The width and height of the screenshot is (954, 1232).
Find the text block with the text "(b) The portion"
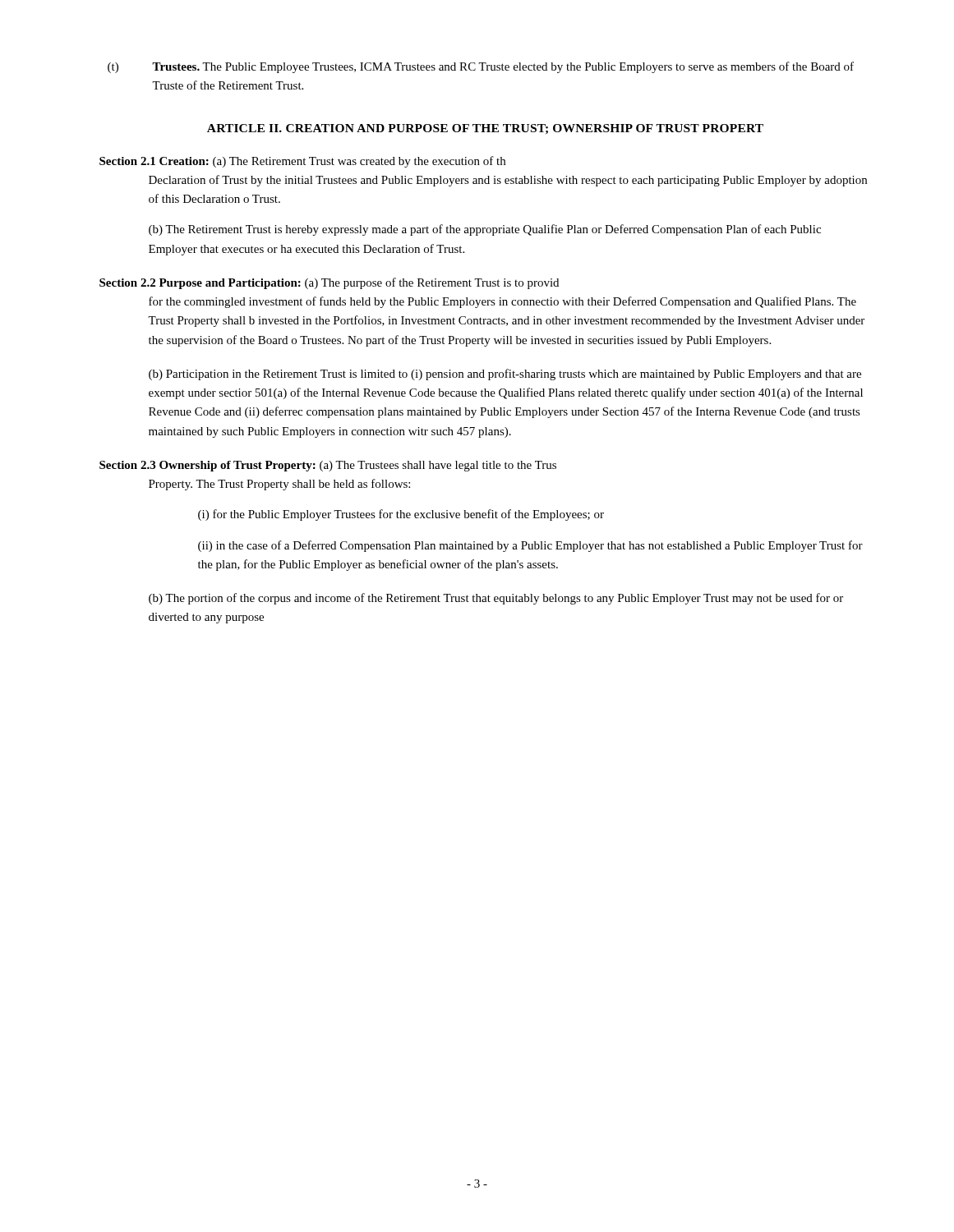coord(496,607)
